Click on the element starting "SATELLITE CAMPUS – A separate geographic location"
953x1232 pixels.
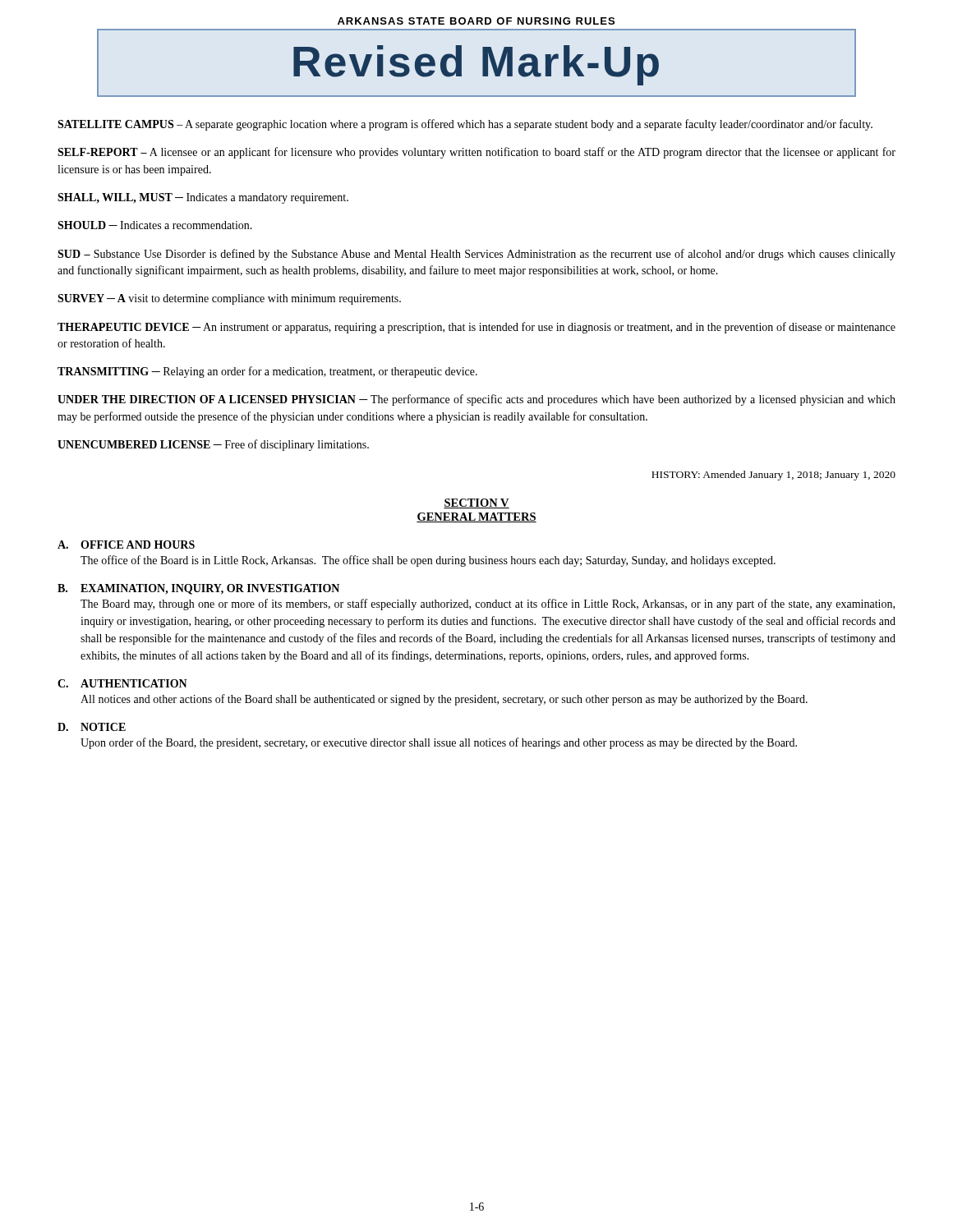465,125
